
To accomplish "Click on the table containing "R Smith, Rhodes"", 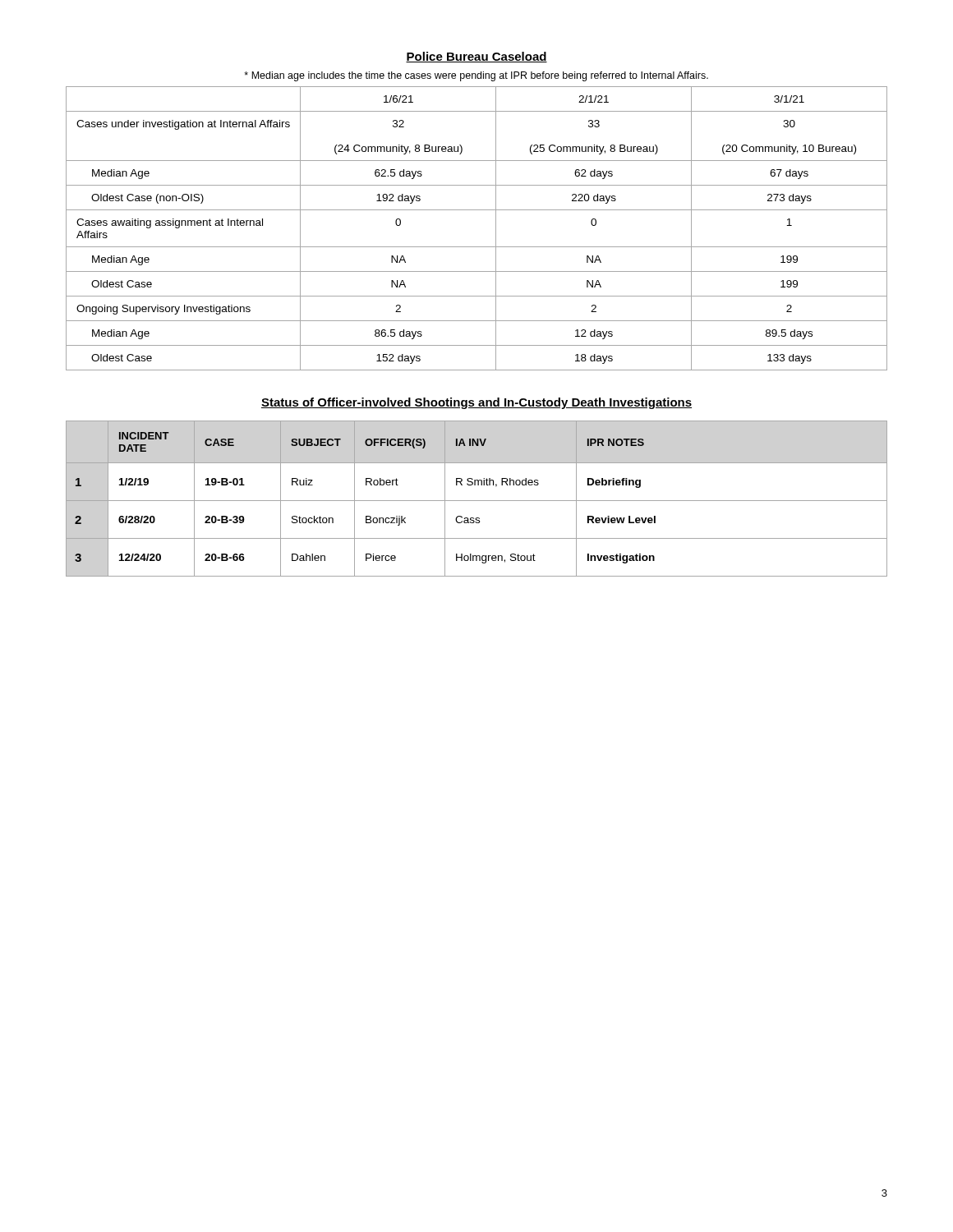I will [x=476, y=499].
